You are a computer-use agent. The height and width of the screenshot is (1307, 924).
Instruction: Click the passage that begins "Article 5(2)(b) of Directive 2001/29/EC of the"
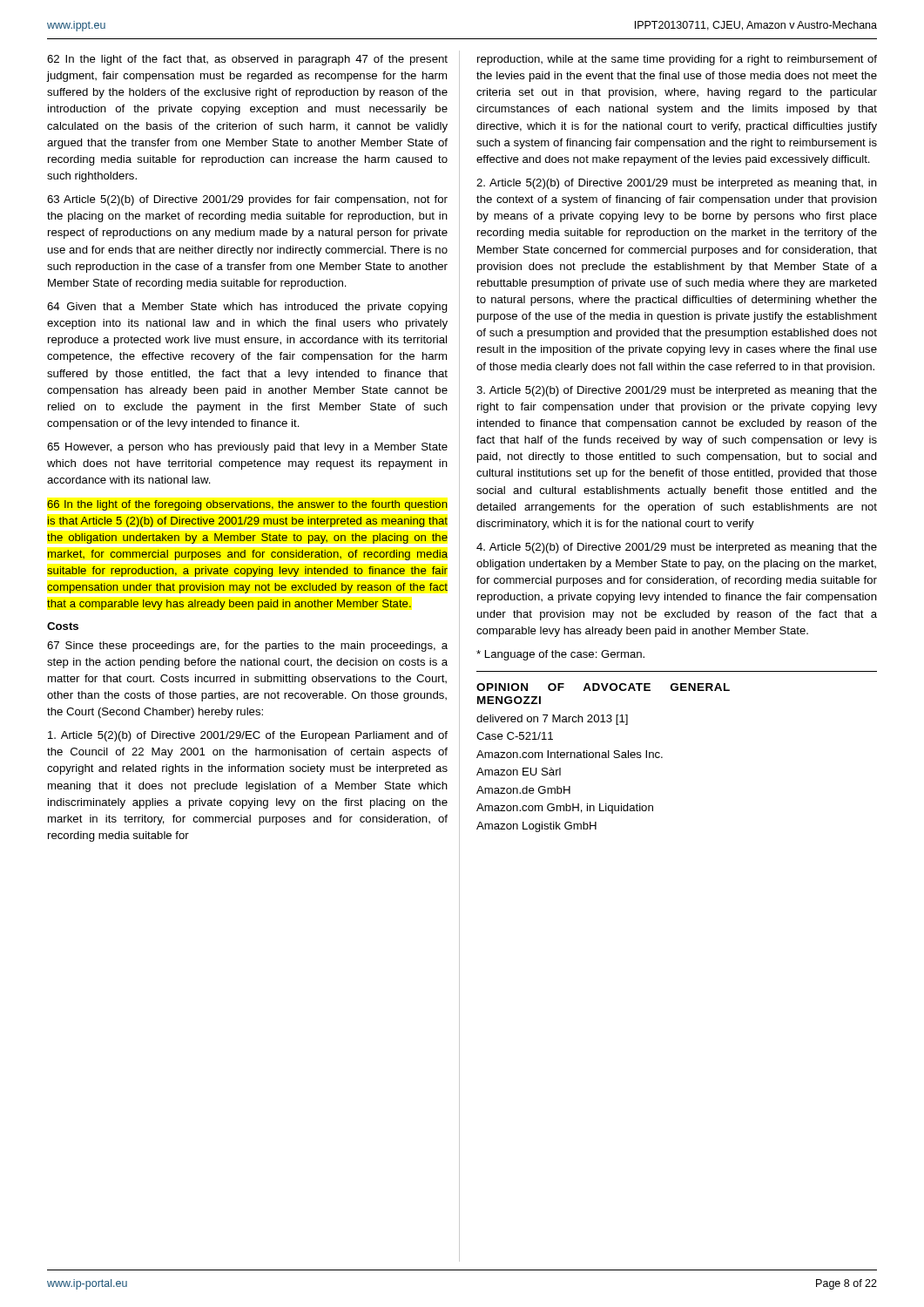[247, 785]
